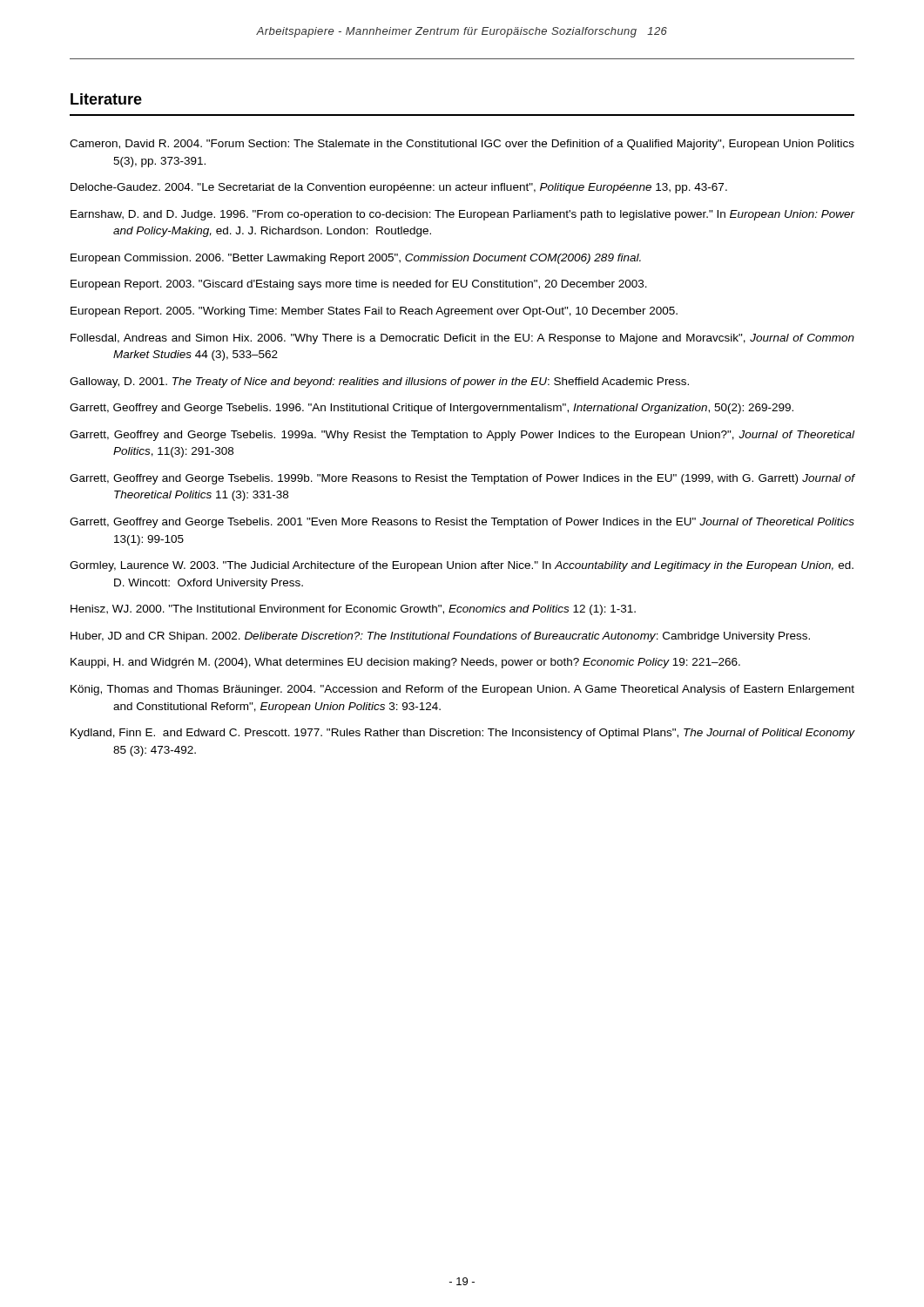Image resolution: width=924 pixels, height=1307 pixels.
Task: Select the list item with the text "Huber, JD and CR Shipan."
Action: 440,635
